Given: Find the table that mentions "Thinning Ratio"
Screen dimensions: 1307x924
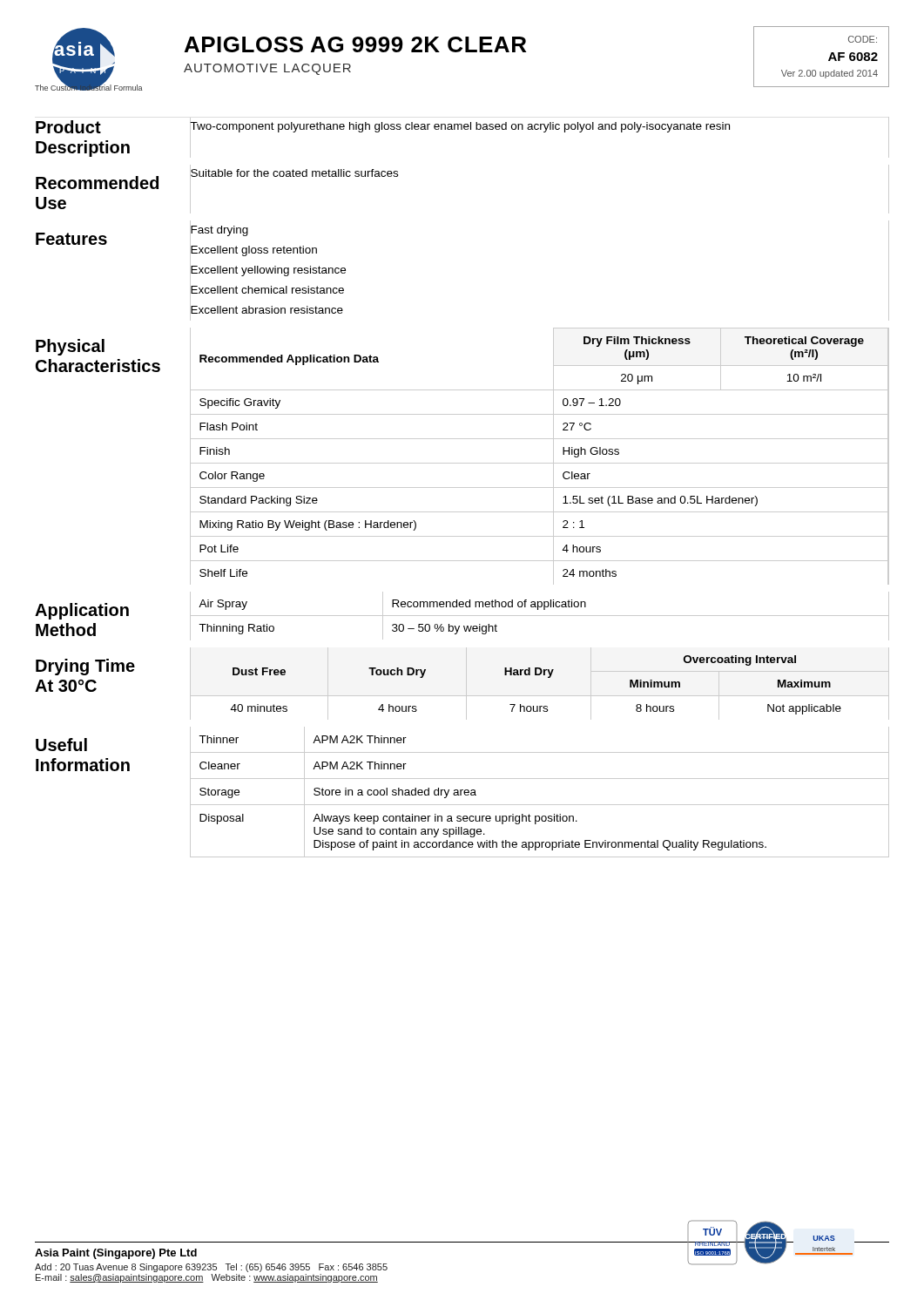Looking at the screenshot, I should click(x=539, y=615).
